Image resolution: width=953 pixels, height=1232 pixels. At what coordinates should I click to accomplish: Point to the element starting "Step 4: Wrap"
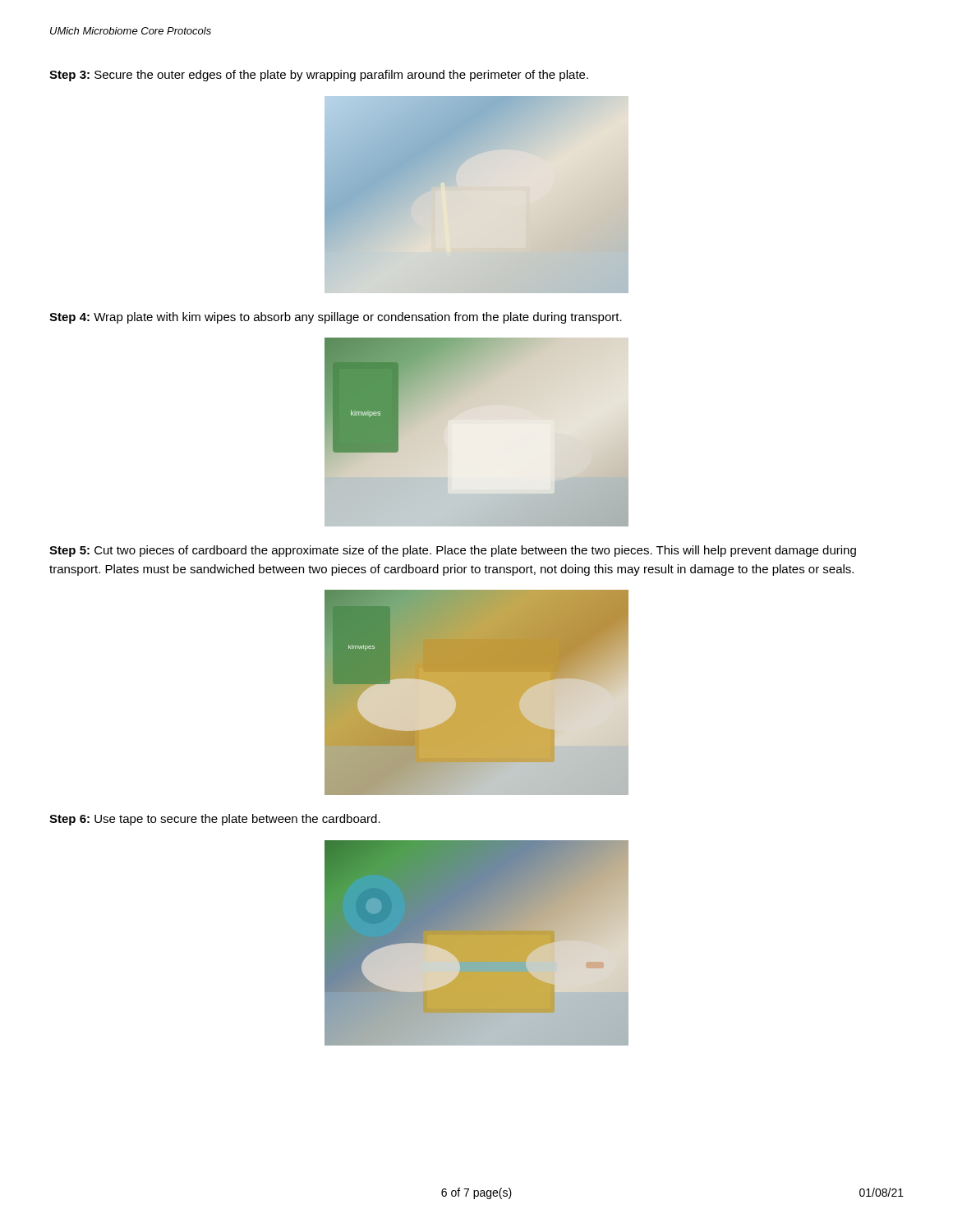[x=336, y=316]
